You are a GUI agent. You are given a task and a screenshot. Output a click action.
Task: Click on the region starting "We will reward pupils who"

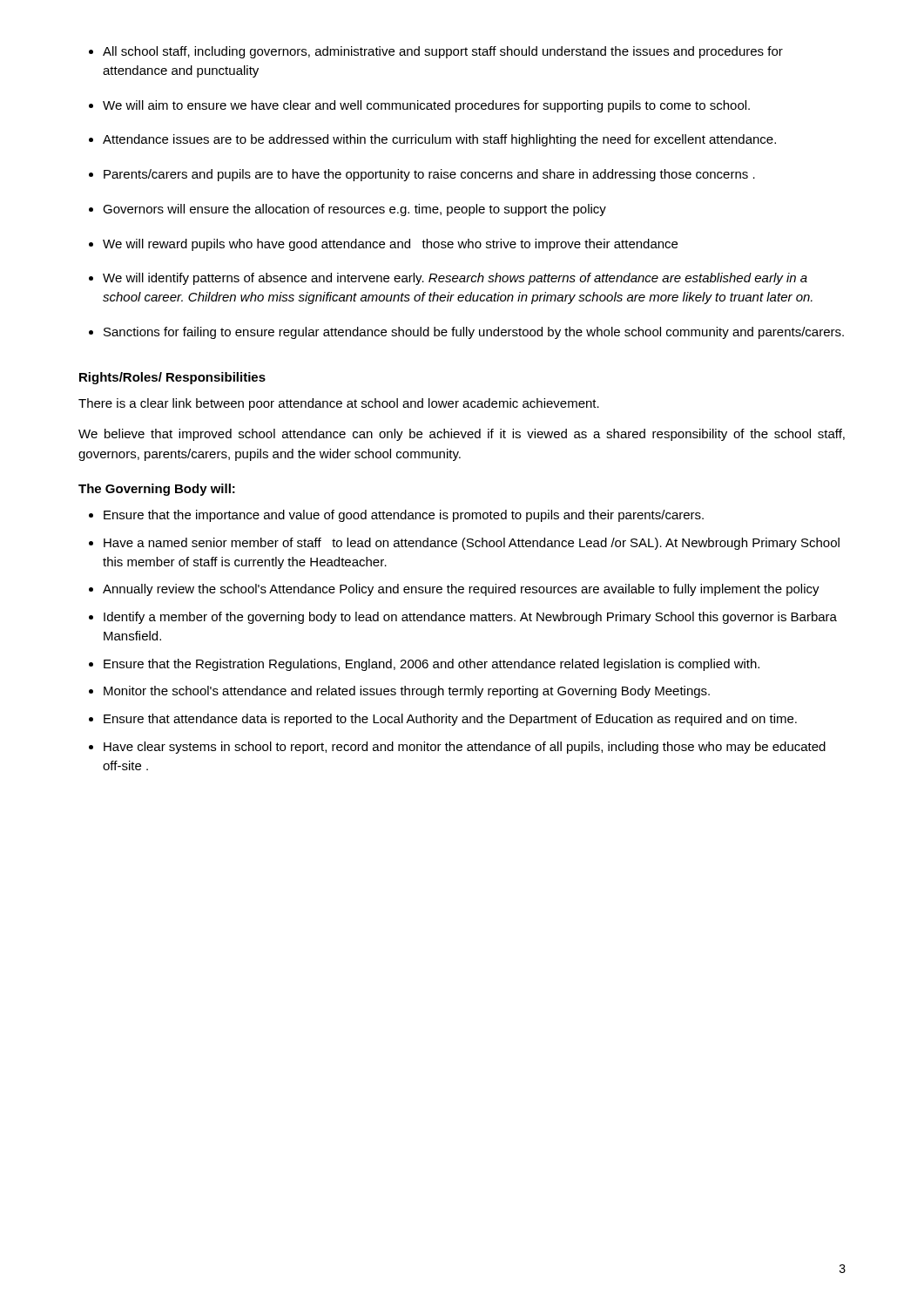coord(474,243)
